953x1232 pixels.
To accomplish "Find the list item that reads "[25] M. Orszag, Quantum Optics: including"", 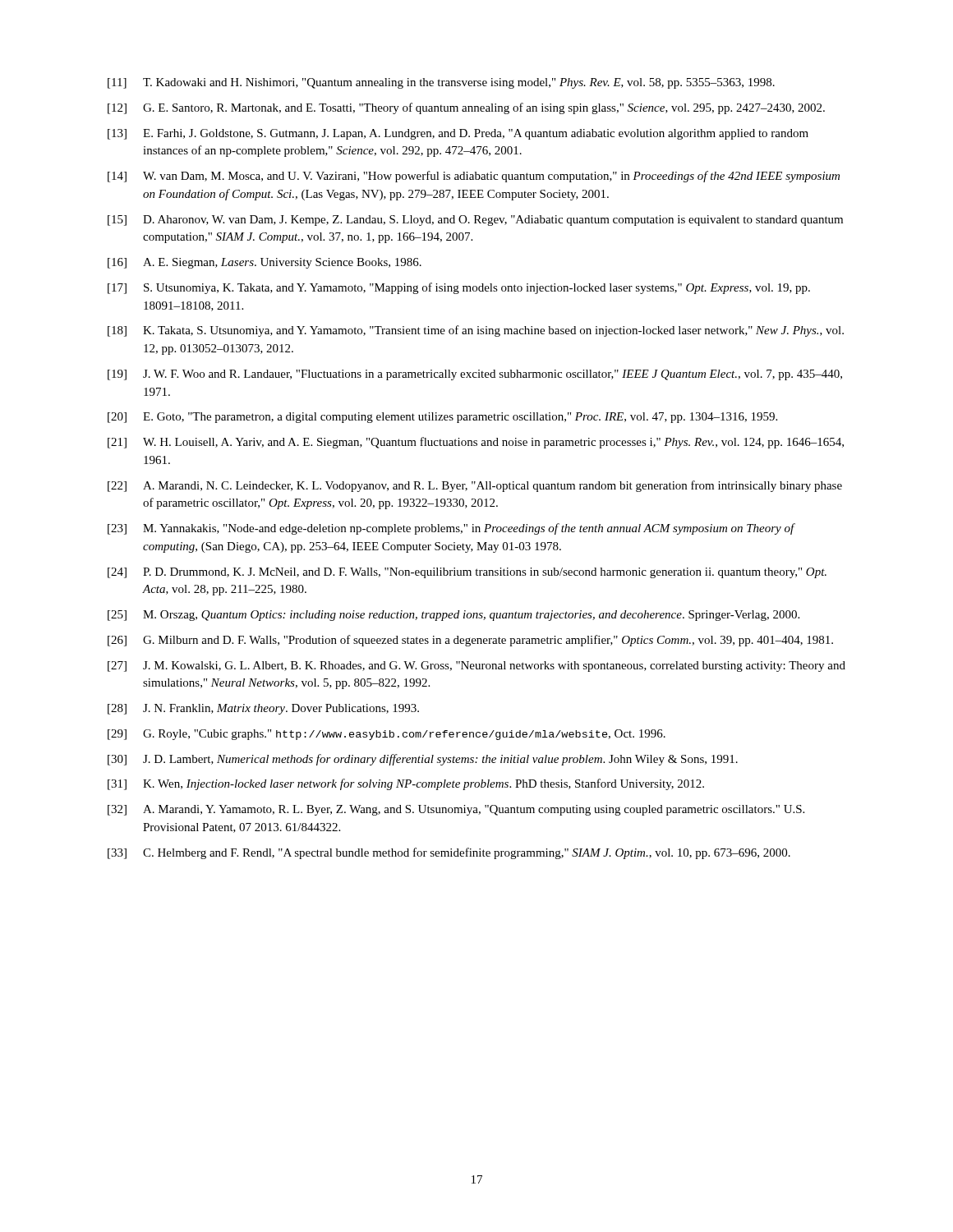I will (x=476, y=615).
